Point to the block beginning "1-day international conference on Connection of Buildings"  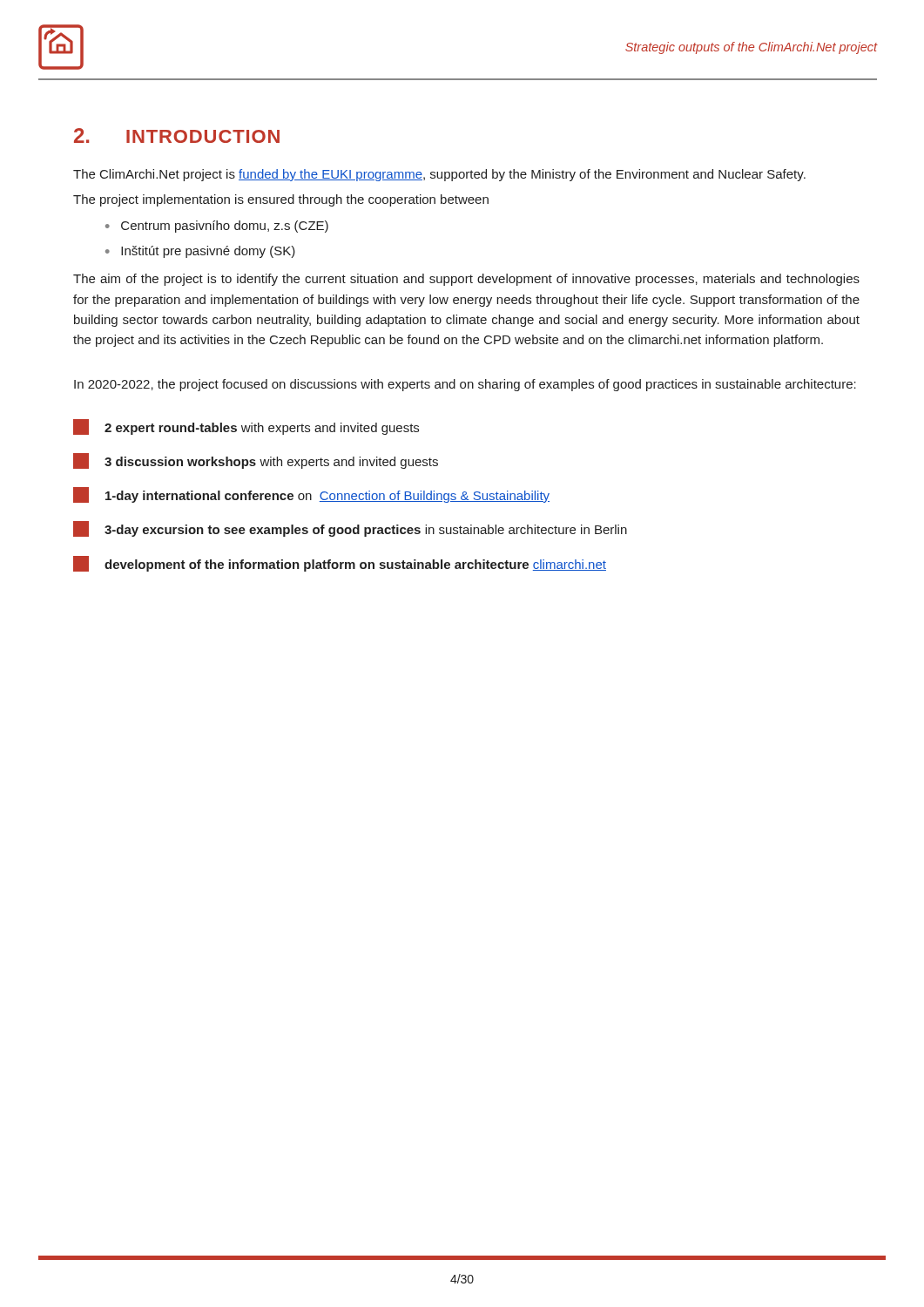(x=311, y=496)
